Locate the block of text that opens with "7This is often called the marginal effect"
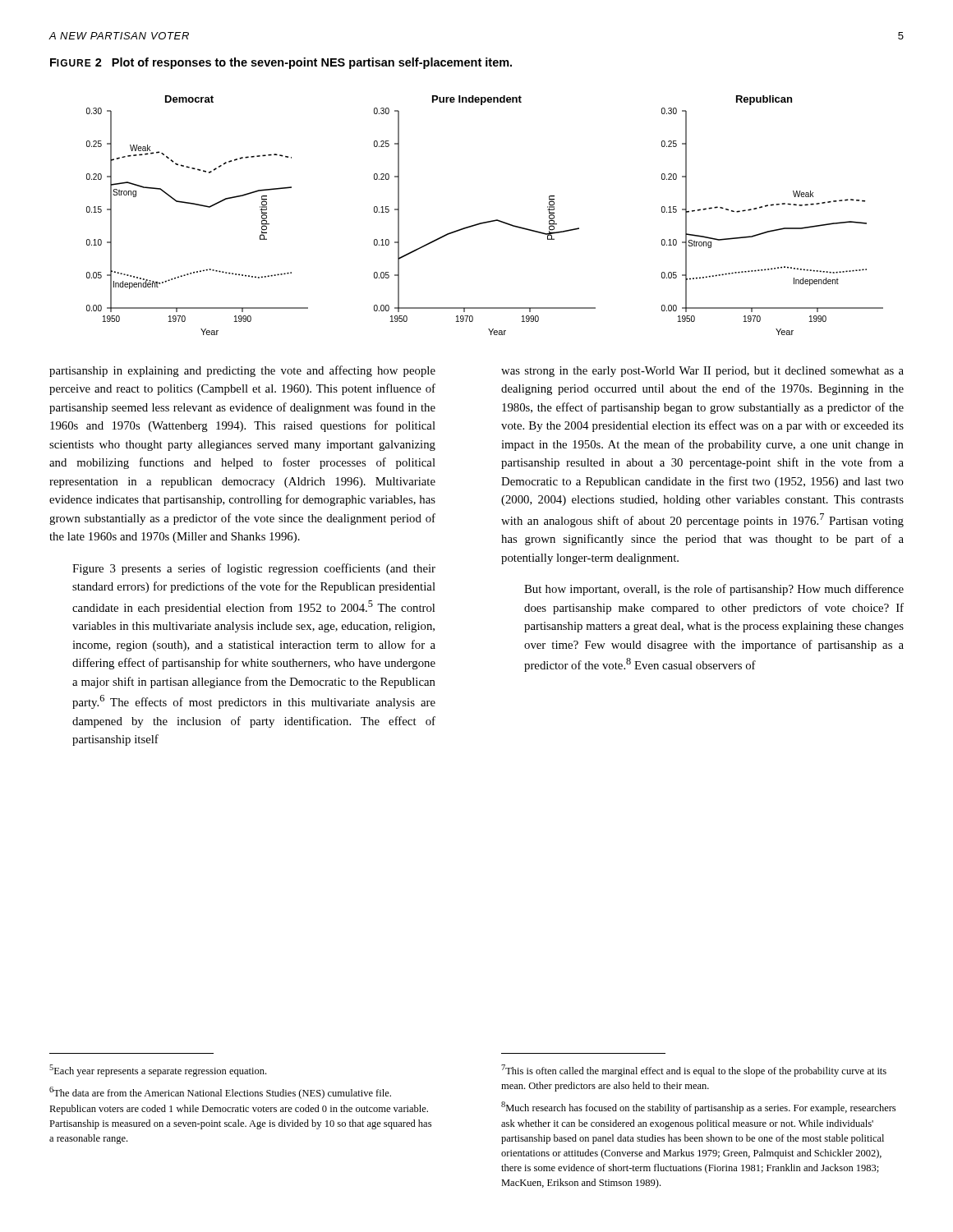Viewport: 953px width, 1232px height. point(702,1126)
